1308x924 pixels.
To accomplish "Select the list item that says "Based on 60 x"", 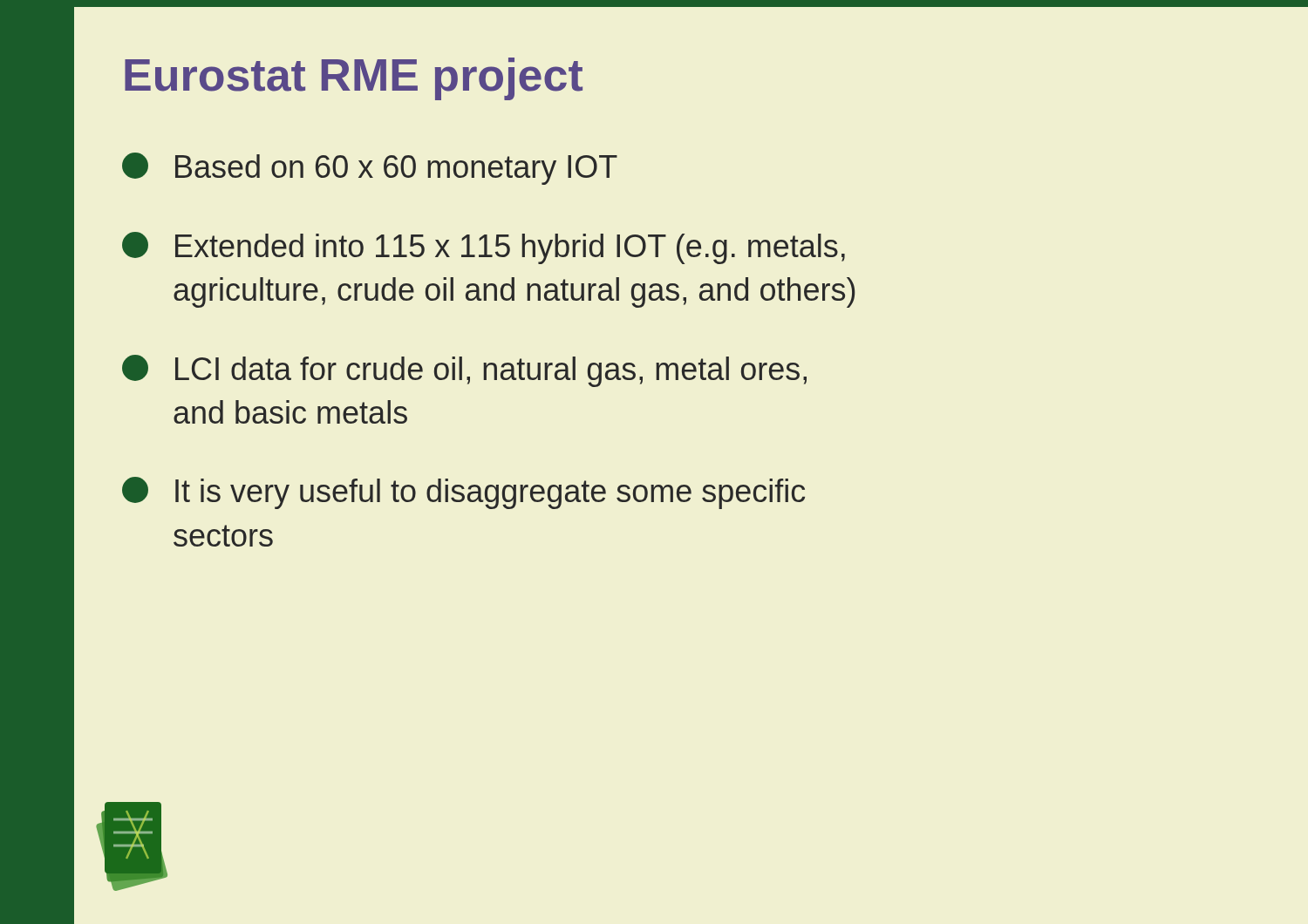I will coord(370,169).
